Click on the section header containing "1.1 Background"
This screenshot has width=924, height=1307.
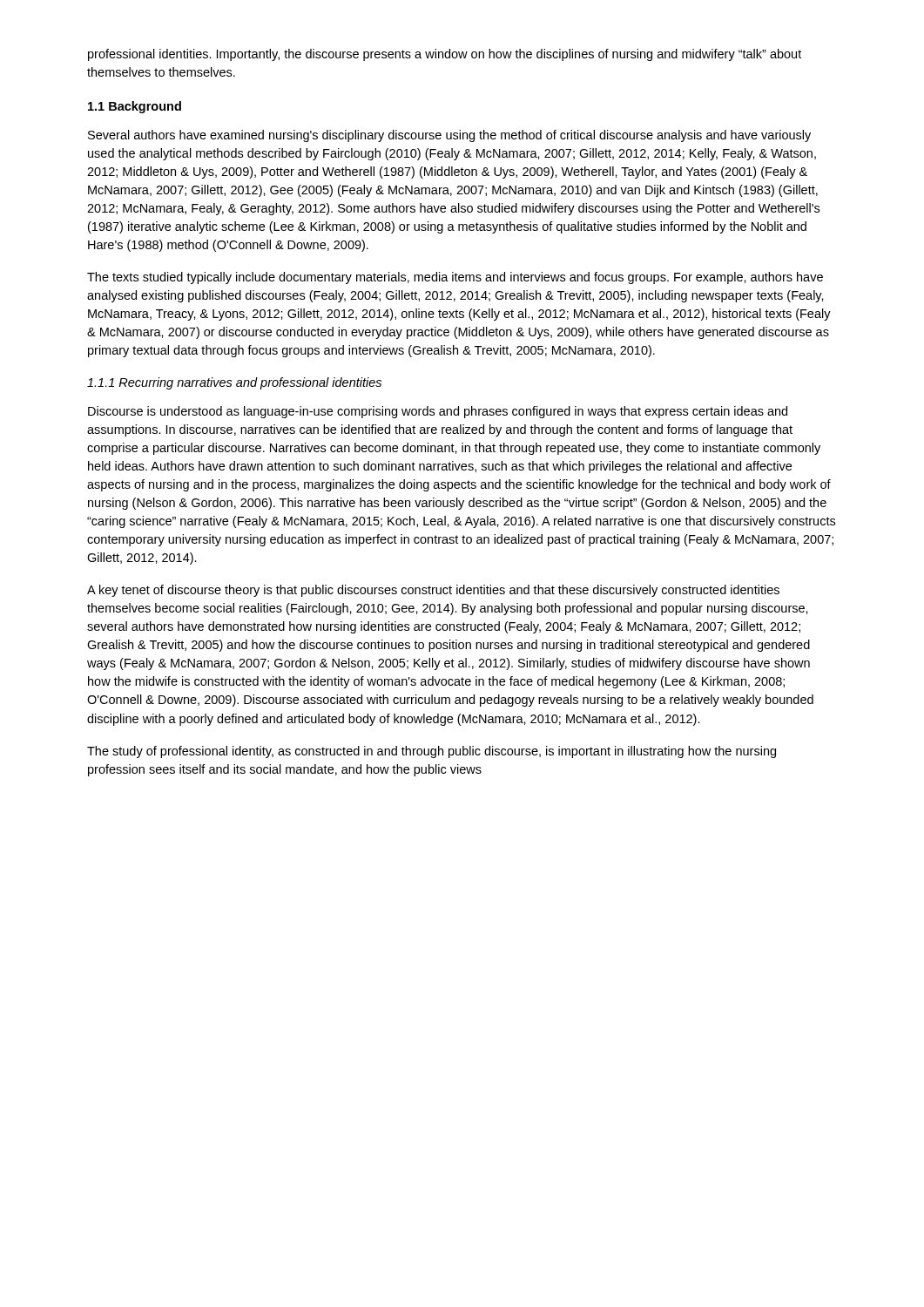pos(134,106)
